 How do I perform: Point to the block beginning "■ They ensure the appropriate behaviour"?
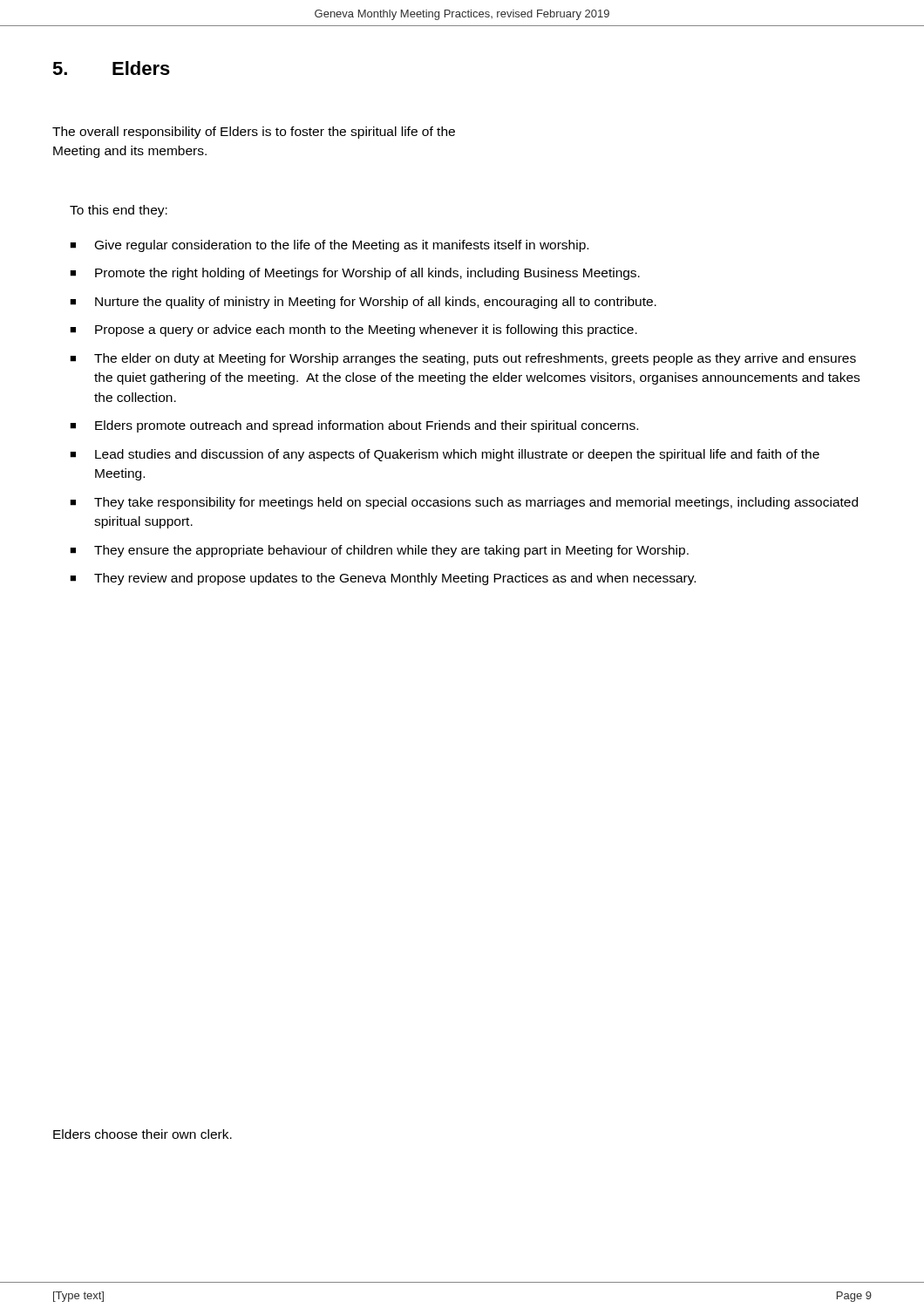click(471, 550)
